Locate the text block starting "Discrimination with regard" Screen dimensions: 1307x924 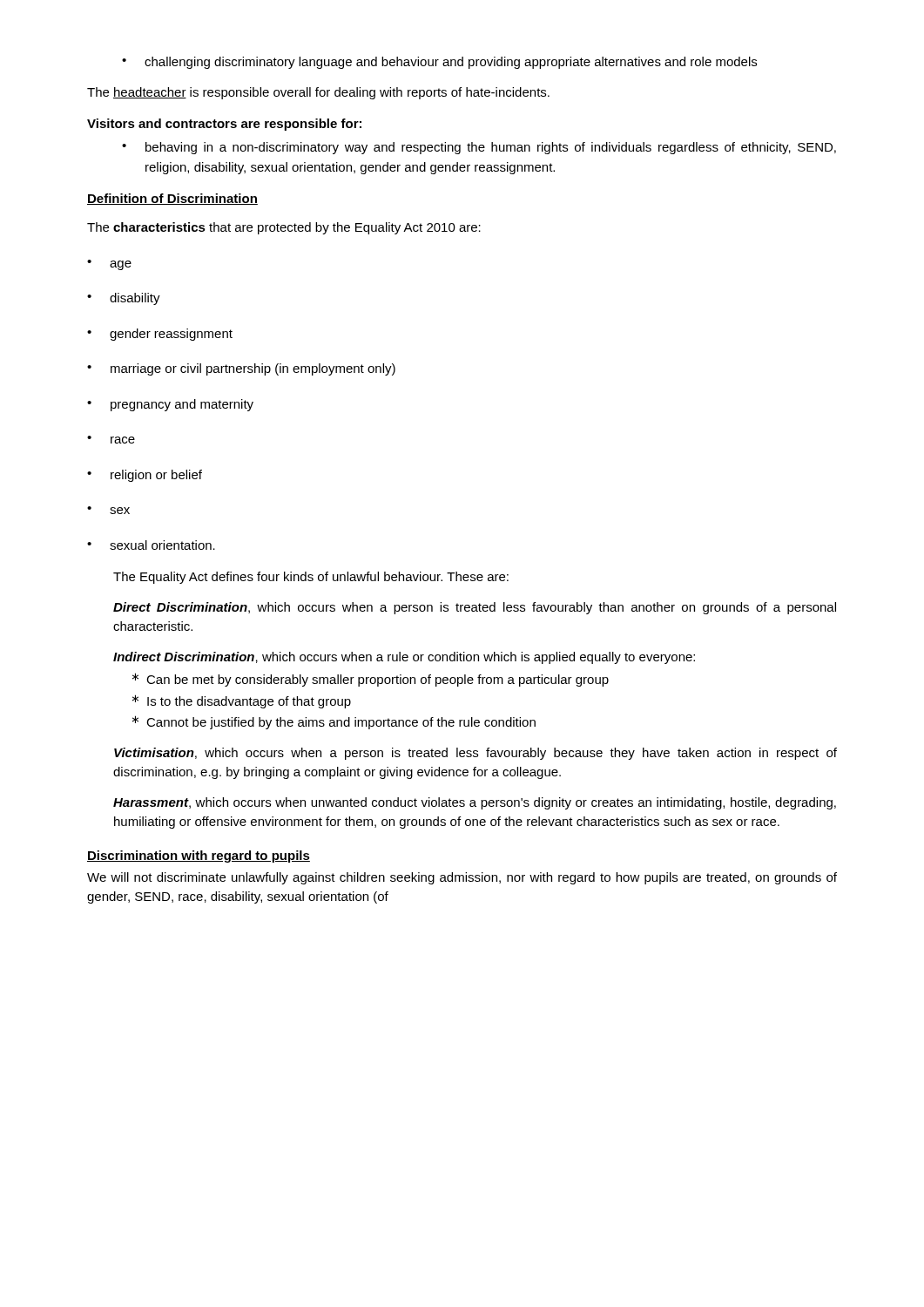click(199, 855)
